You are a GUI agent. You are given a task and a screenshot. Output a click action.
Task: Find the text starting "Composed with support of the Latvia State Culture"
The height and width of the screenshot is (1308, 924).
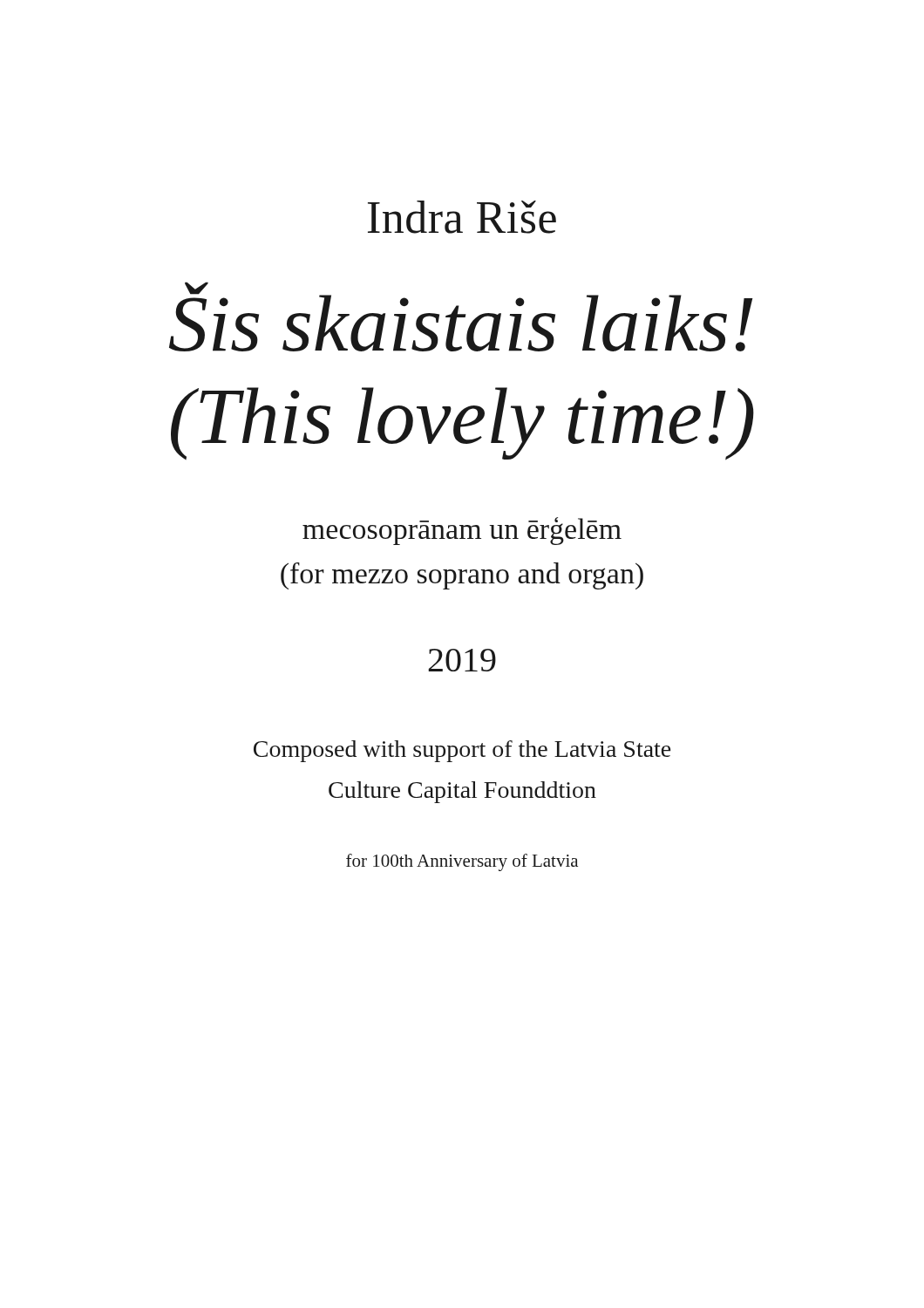click(462, 769)
